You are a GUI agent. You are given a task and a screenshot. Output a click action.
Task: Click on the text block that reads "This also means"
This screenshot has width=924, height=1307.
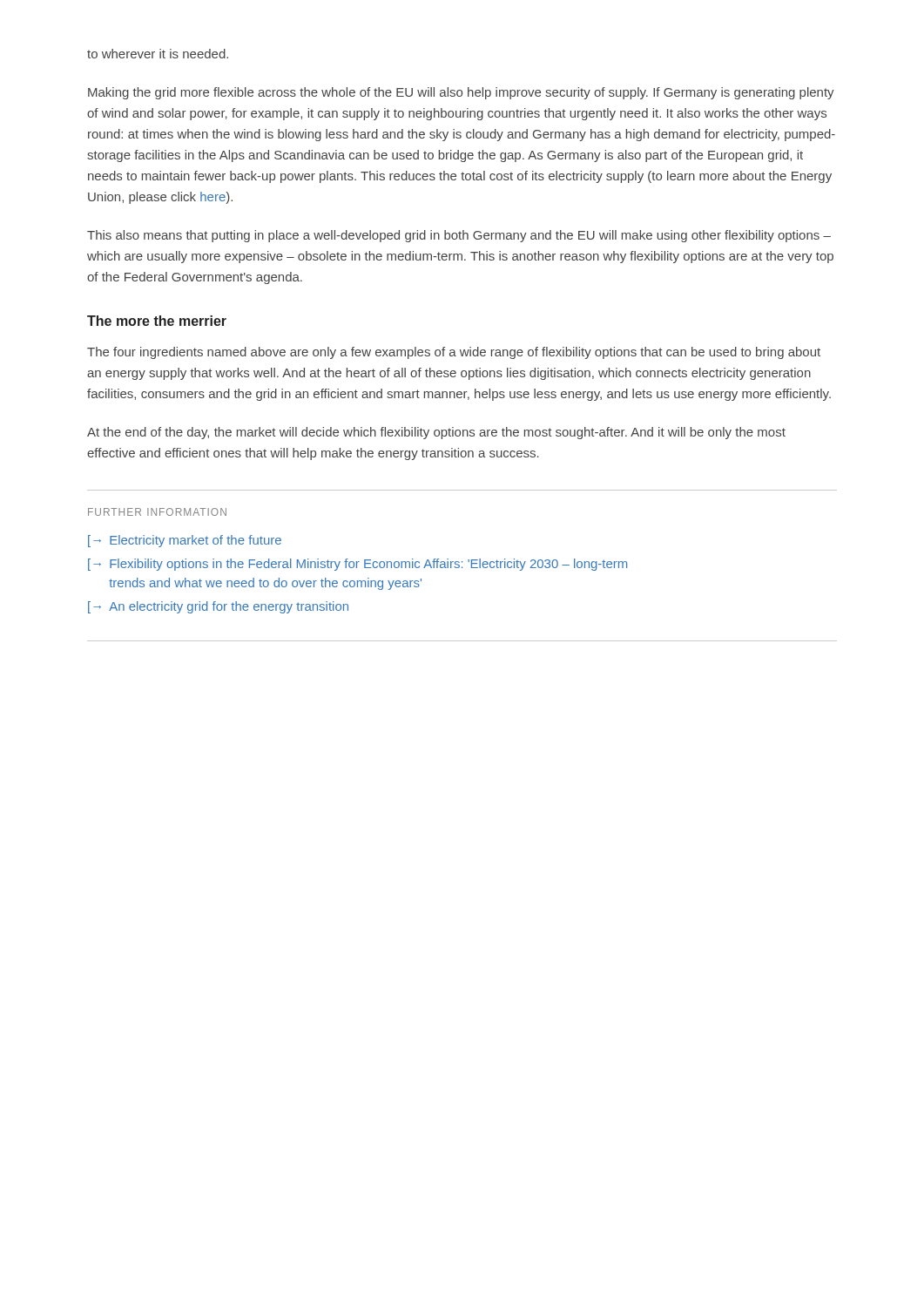(461, 256)
